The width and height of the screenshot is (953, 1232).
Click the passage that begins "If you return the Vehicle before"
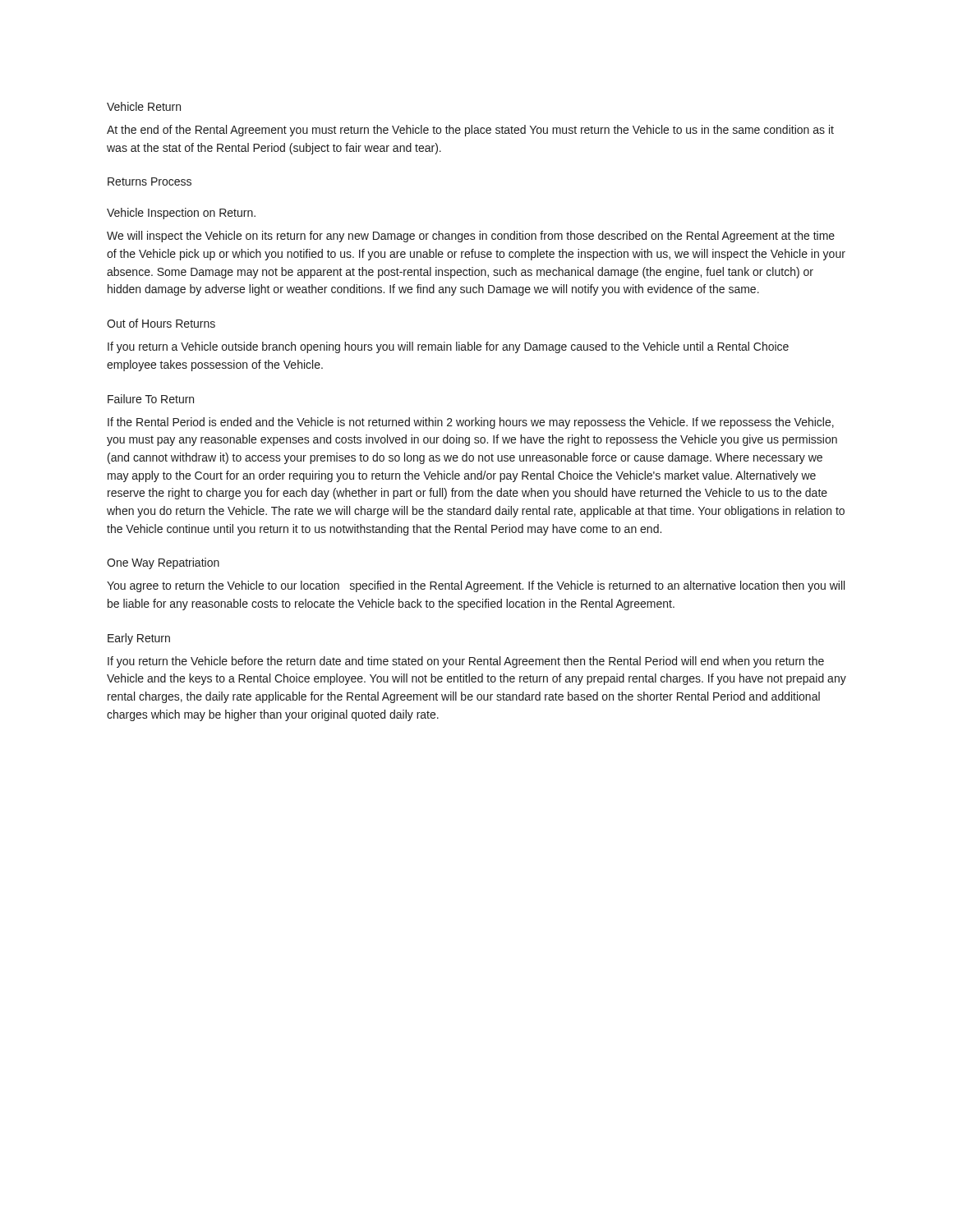point(476,688)
